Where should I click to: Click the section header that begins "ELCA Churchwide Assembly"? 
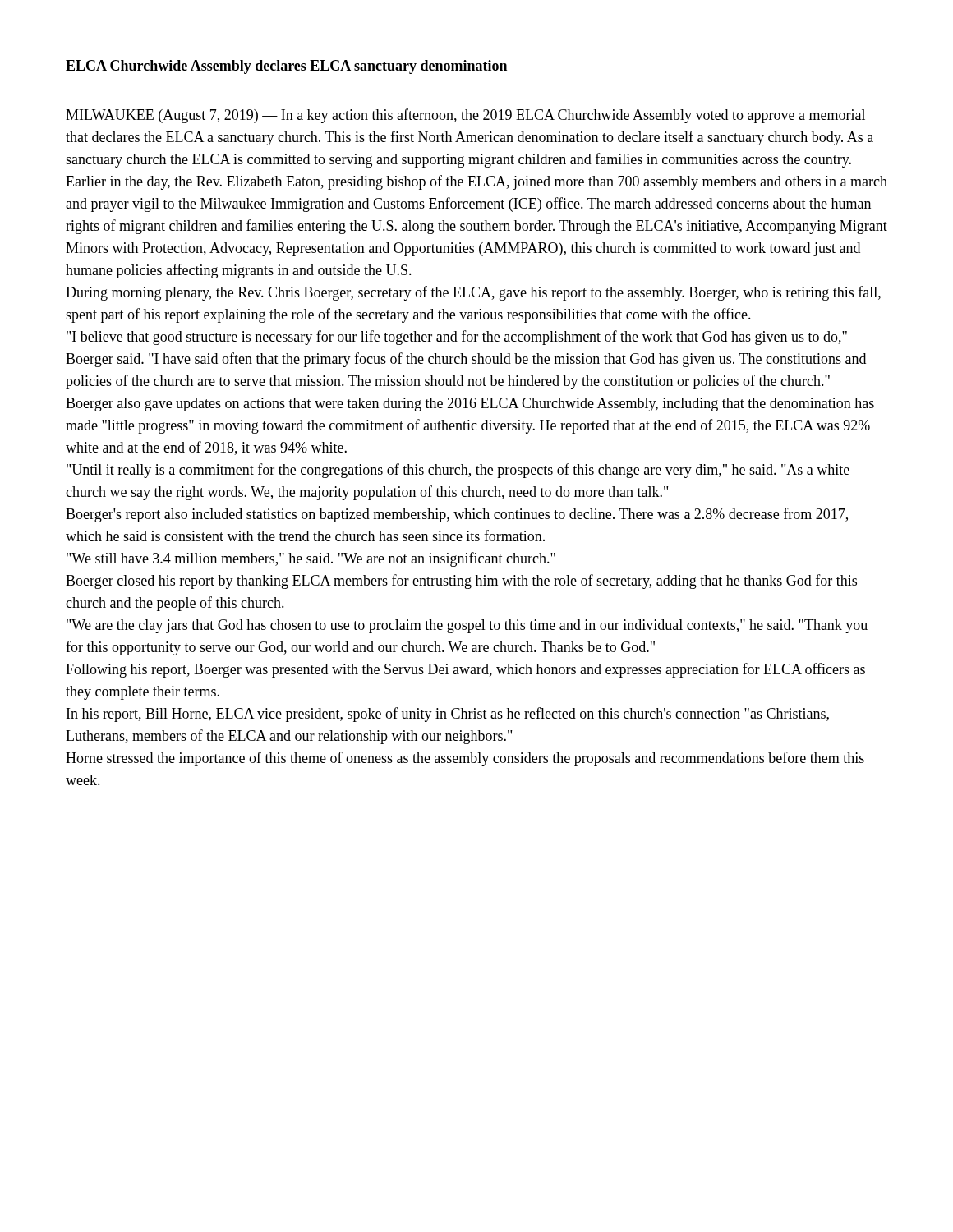pyautogui.click(x=286, y=66)
